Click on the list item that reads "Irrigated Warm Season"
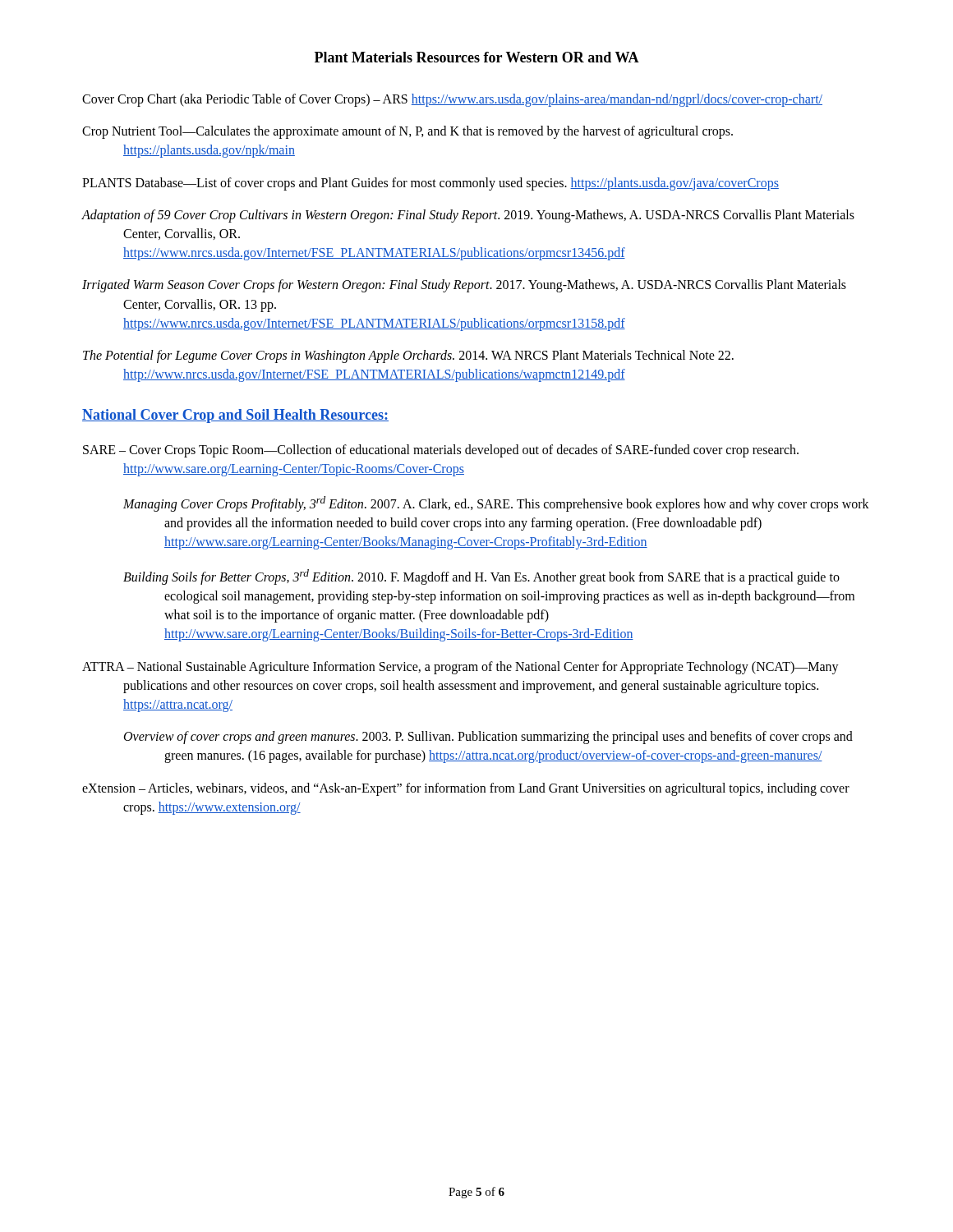The width and height of the screenshot is (953, 1232). tap(464, 286)
